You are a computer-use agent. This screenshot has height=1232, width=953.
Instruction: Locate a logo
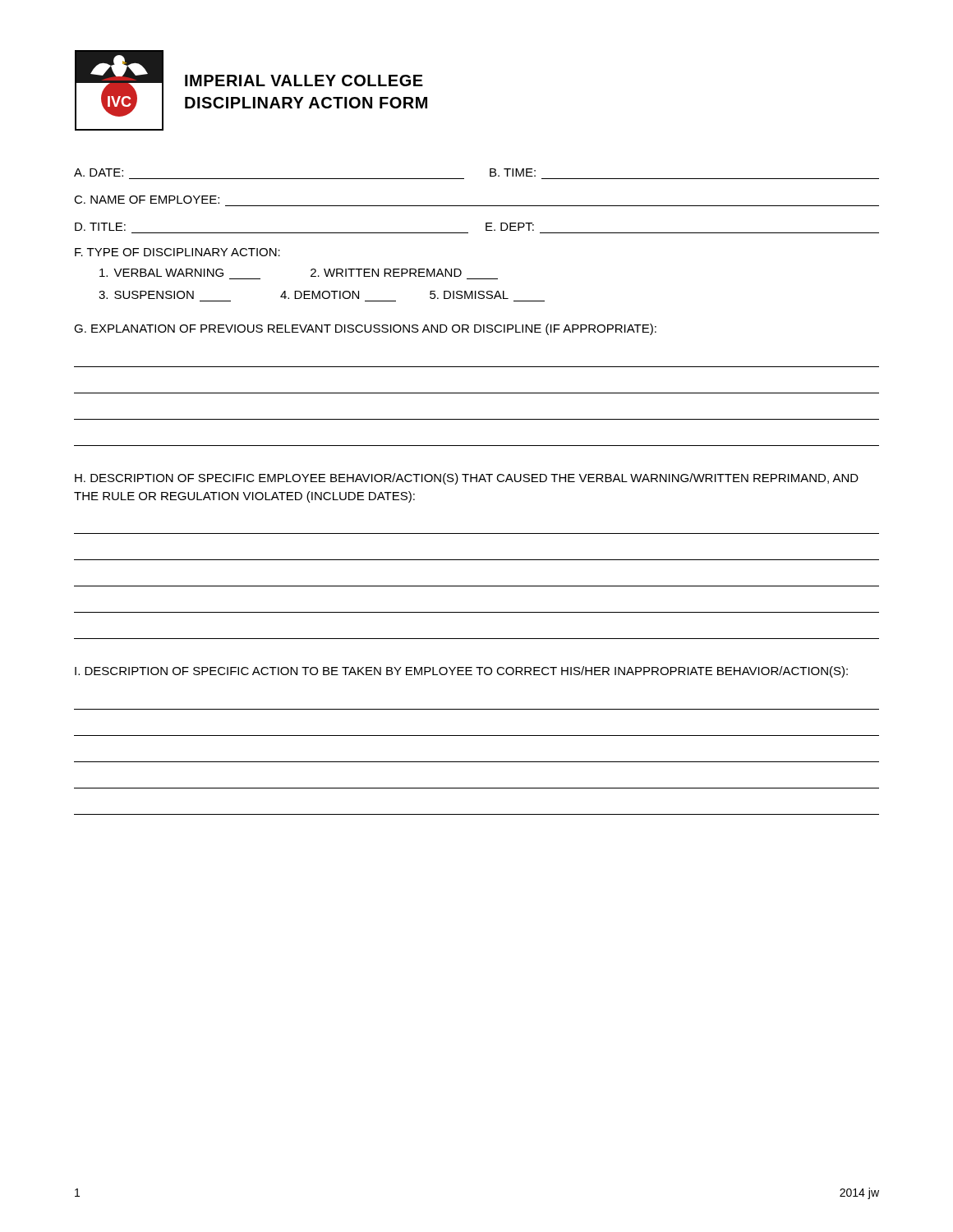[x=476, y=92]
